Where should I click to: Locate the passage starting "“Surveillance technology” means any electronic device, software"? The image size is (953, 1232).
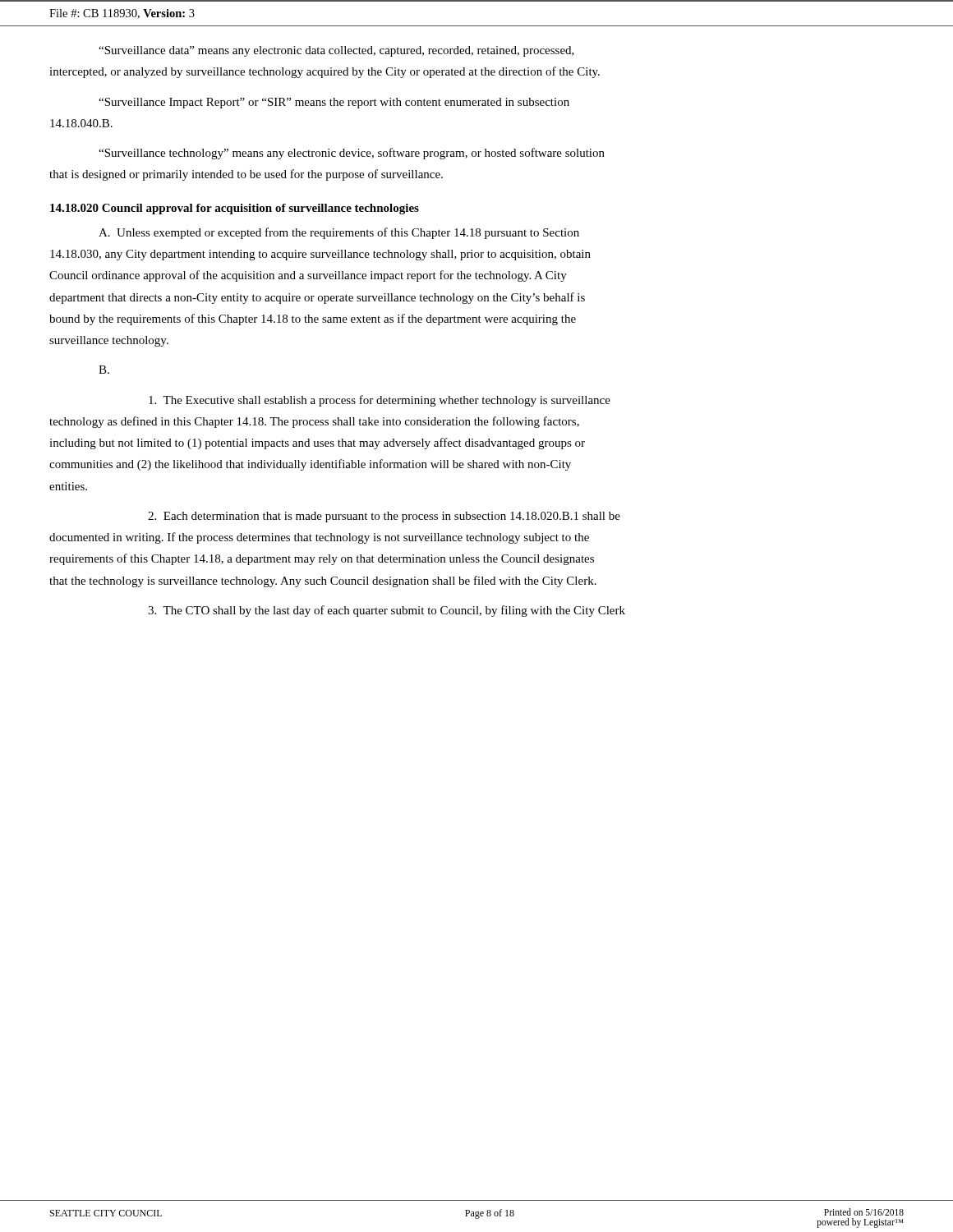tap(352, 153)
